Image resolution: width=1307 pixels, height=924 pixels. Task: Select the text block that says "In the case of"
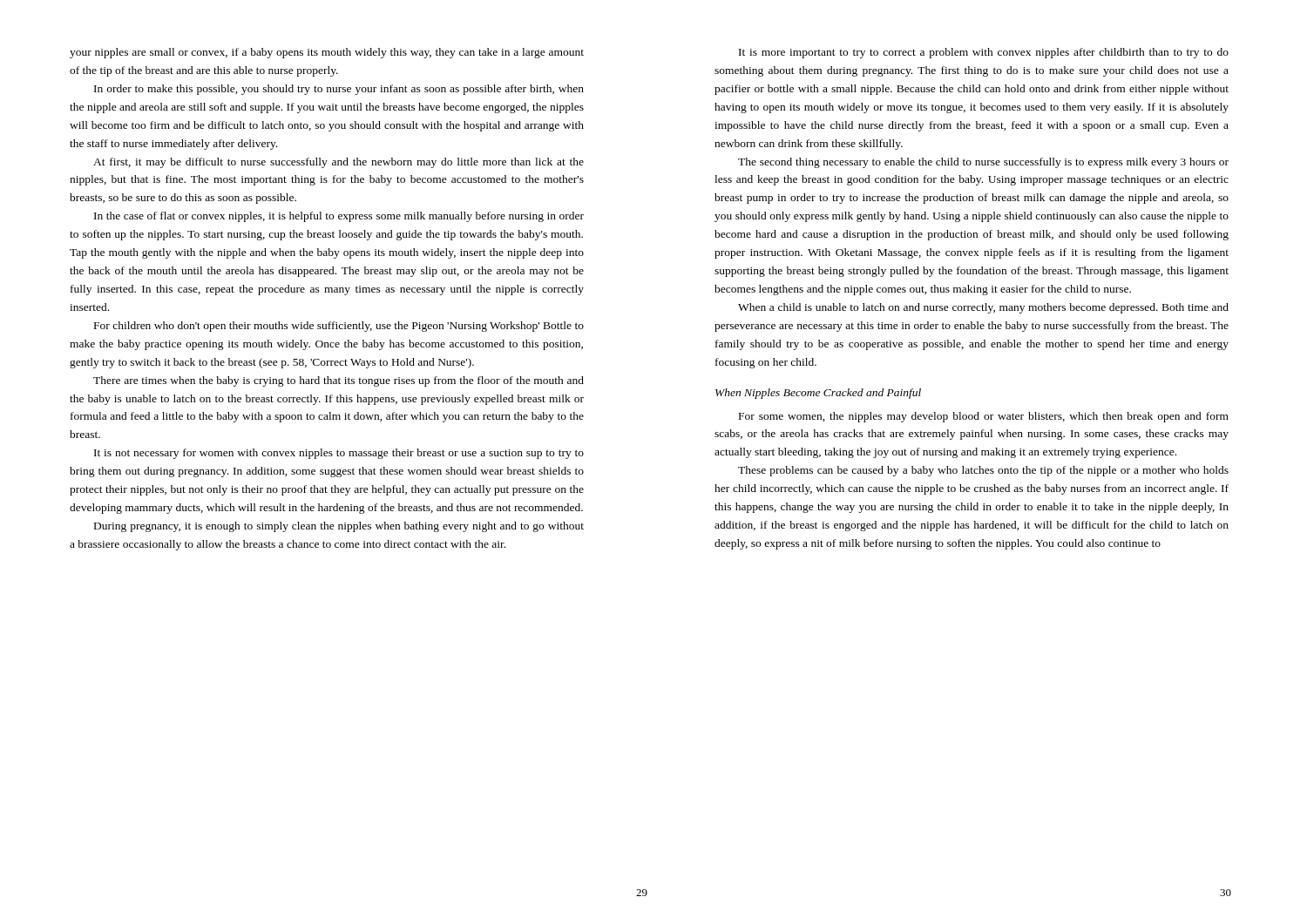(327, 262)
